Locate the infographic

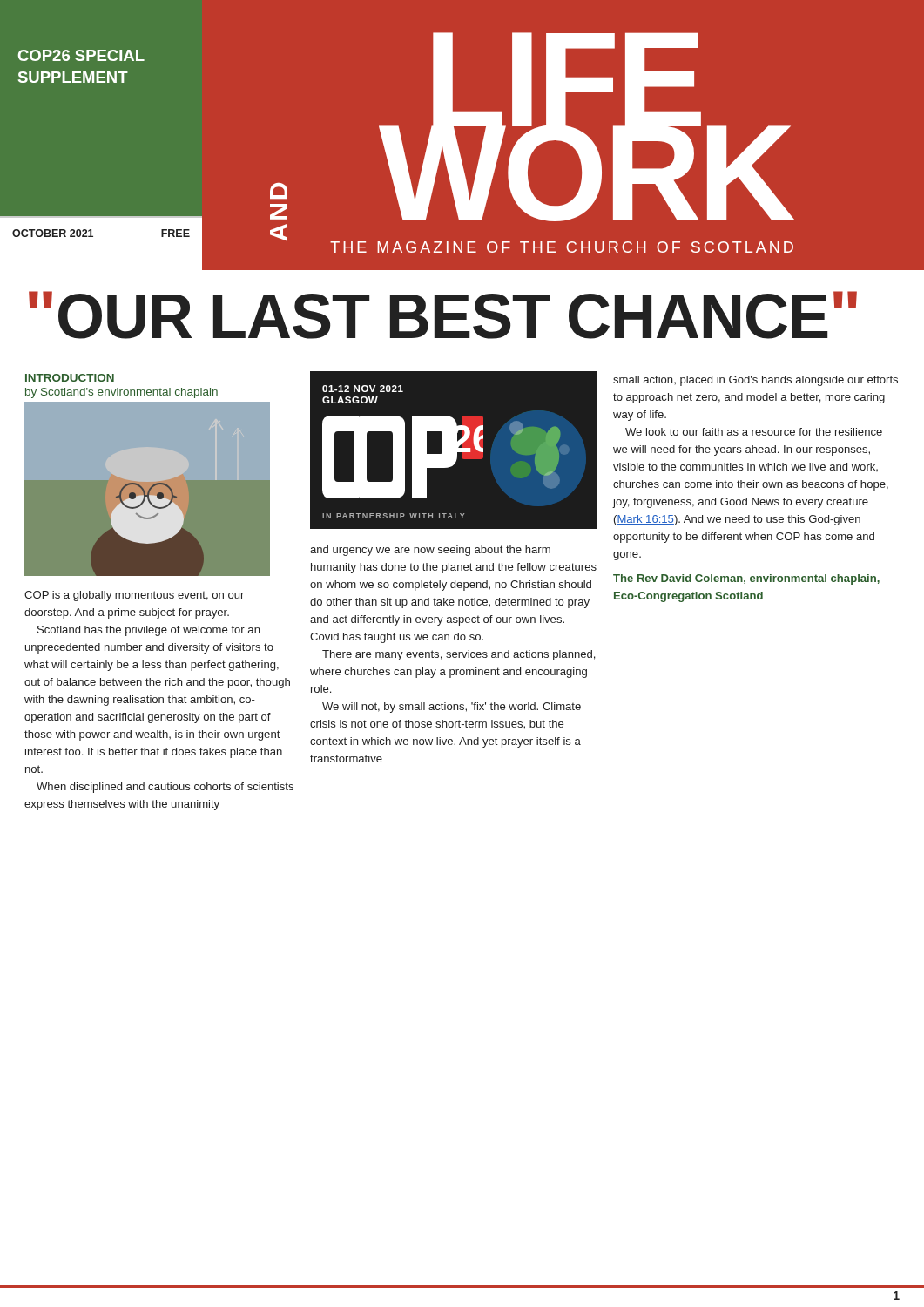(454, 450)
